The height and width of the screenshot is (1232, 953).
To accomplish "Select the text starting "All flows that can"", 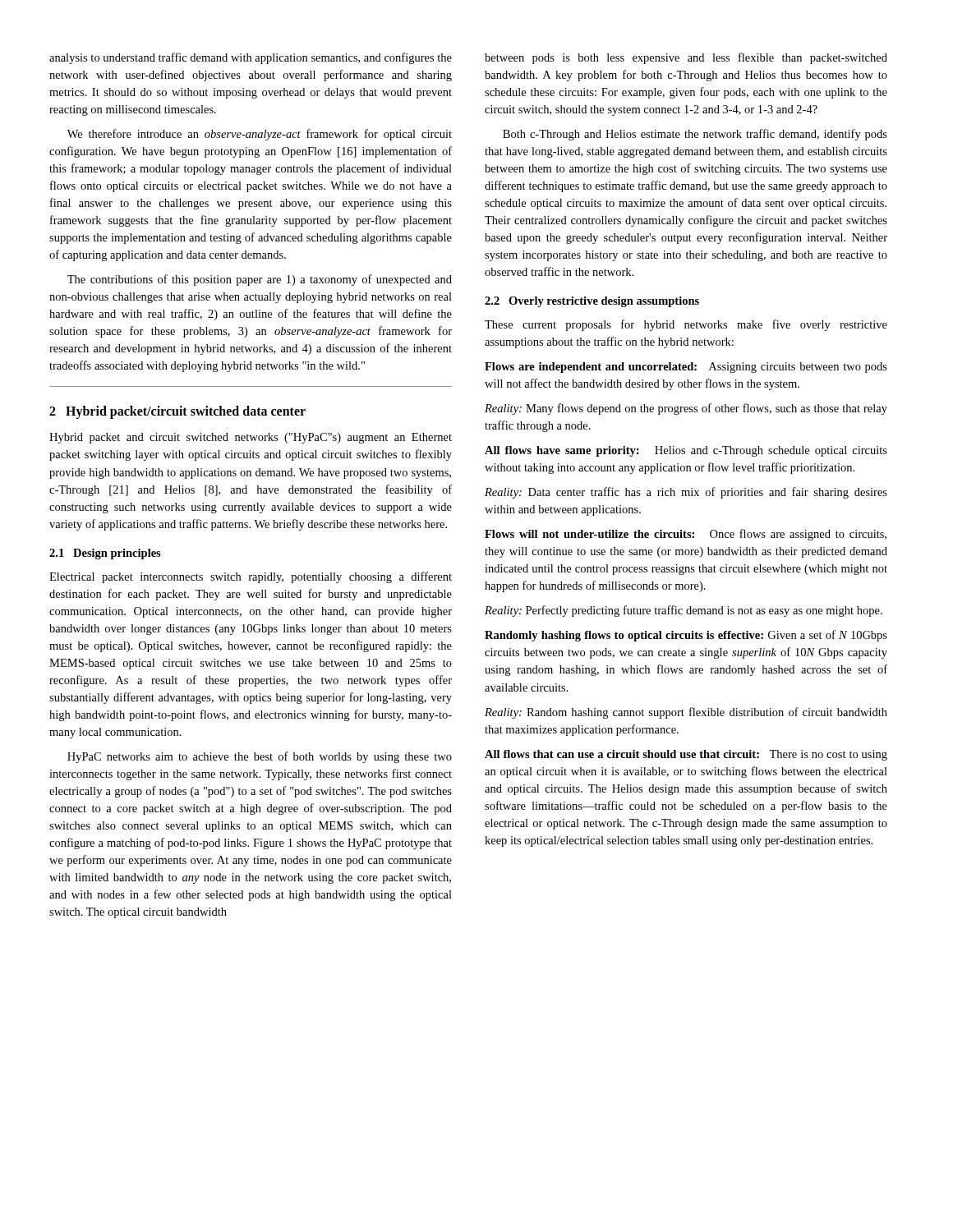I will [686, 797].
